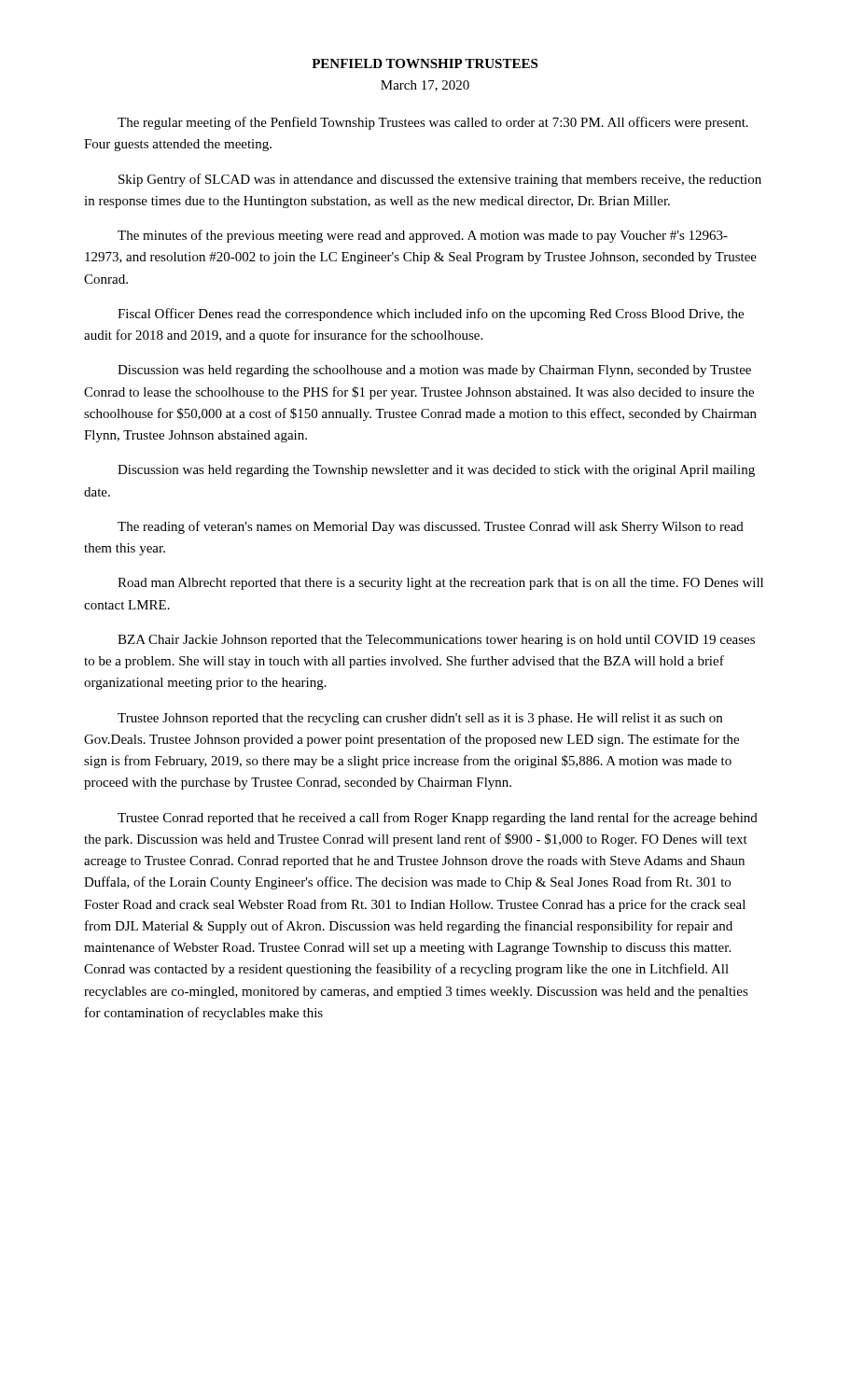
Task: Click on the block starting "The reading of veteran's"
Action: tap(414, 537)
